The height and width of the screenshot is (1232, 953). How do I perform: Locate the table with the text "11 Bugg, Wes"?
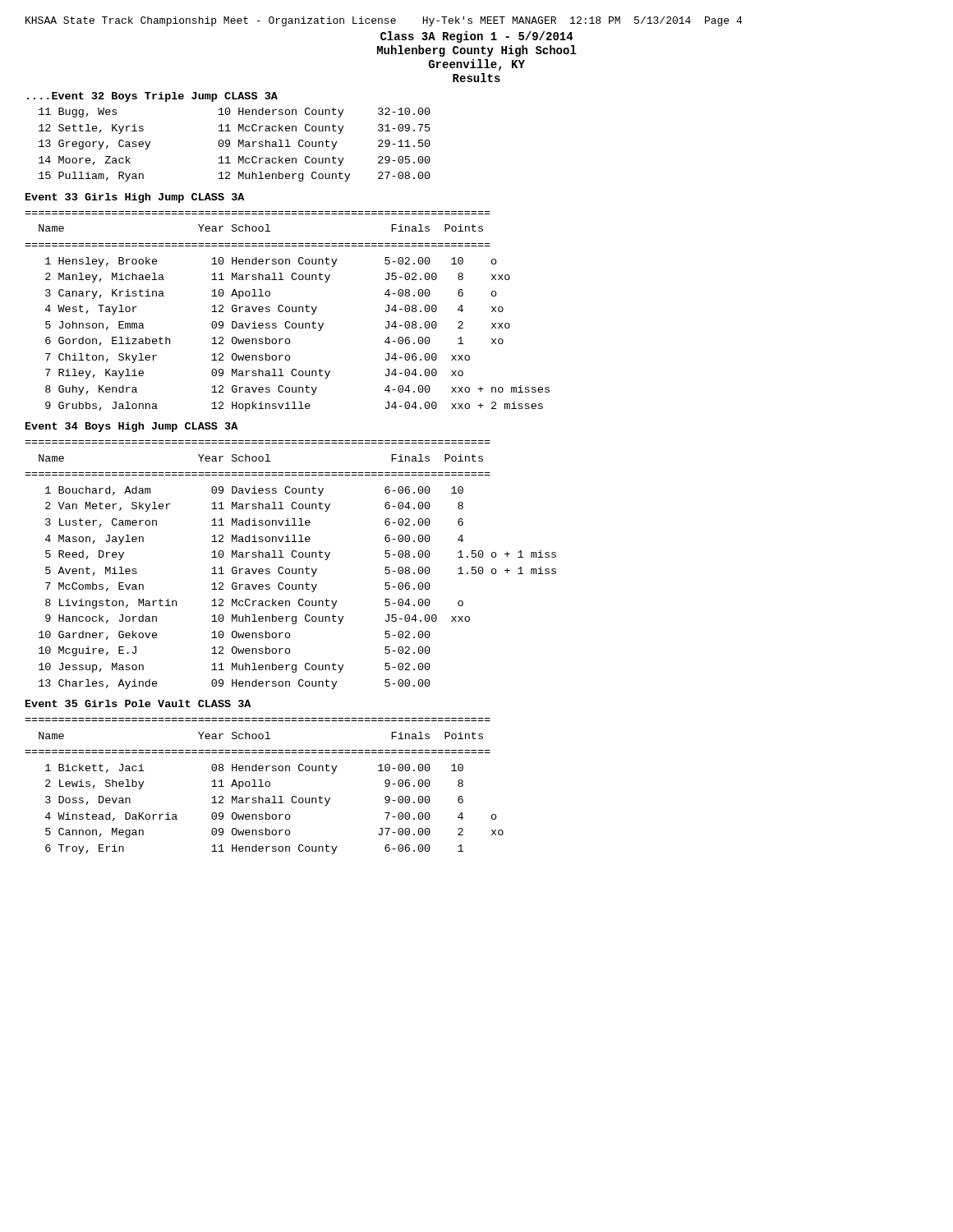tap(476, 145)
